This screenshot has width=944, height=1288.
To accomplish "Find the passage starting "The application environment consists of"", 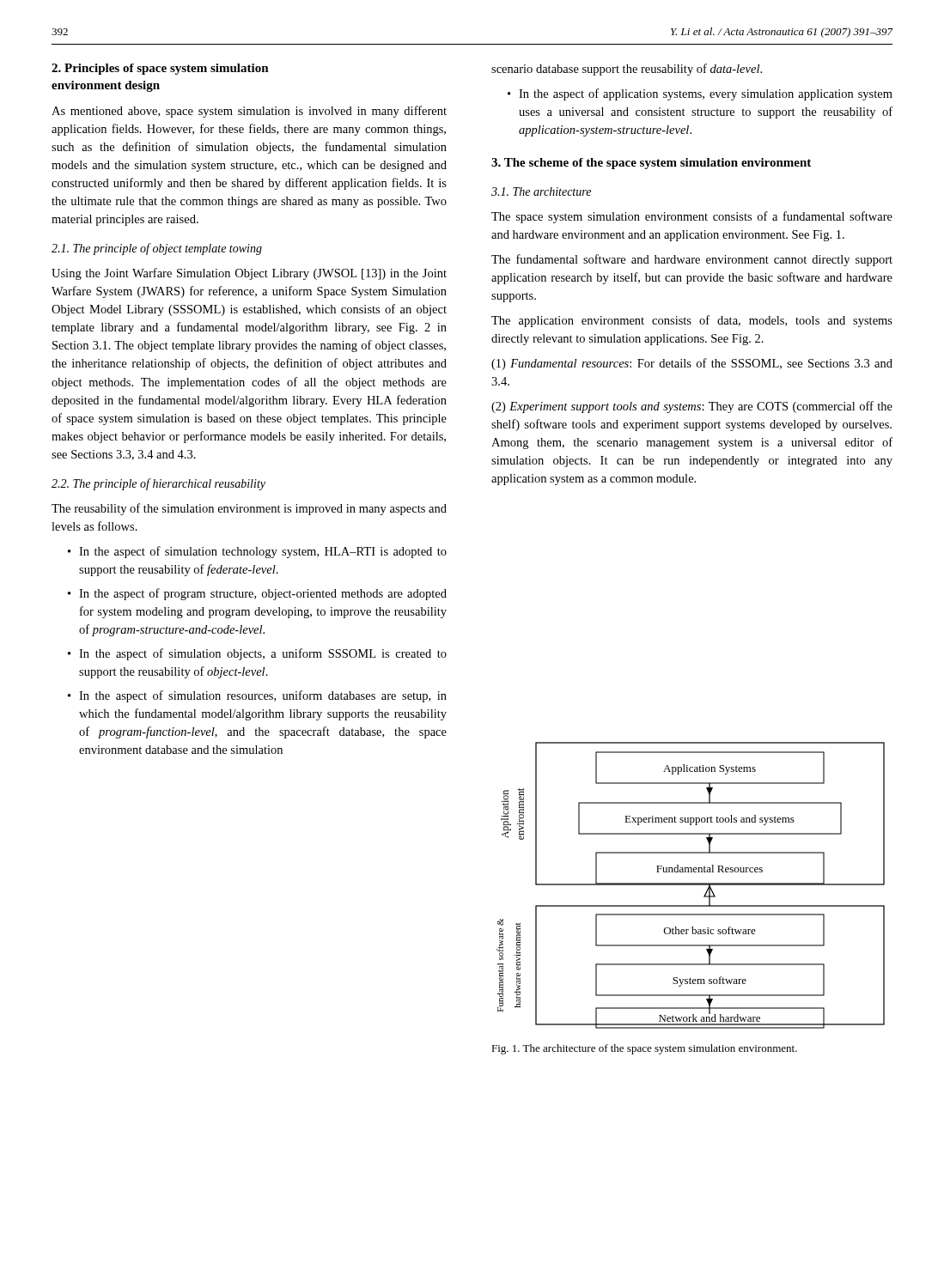I will point(692,330).
